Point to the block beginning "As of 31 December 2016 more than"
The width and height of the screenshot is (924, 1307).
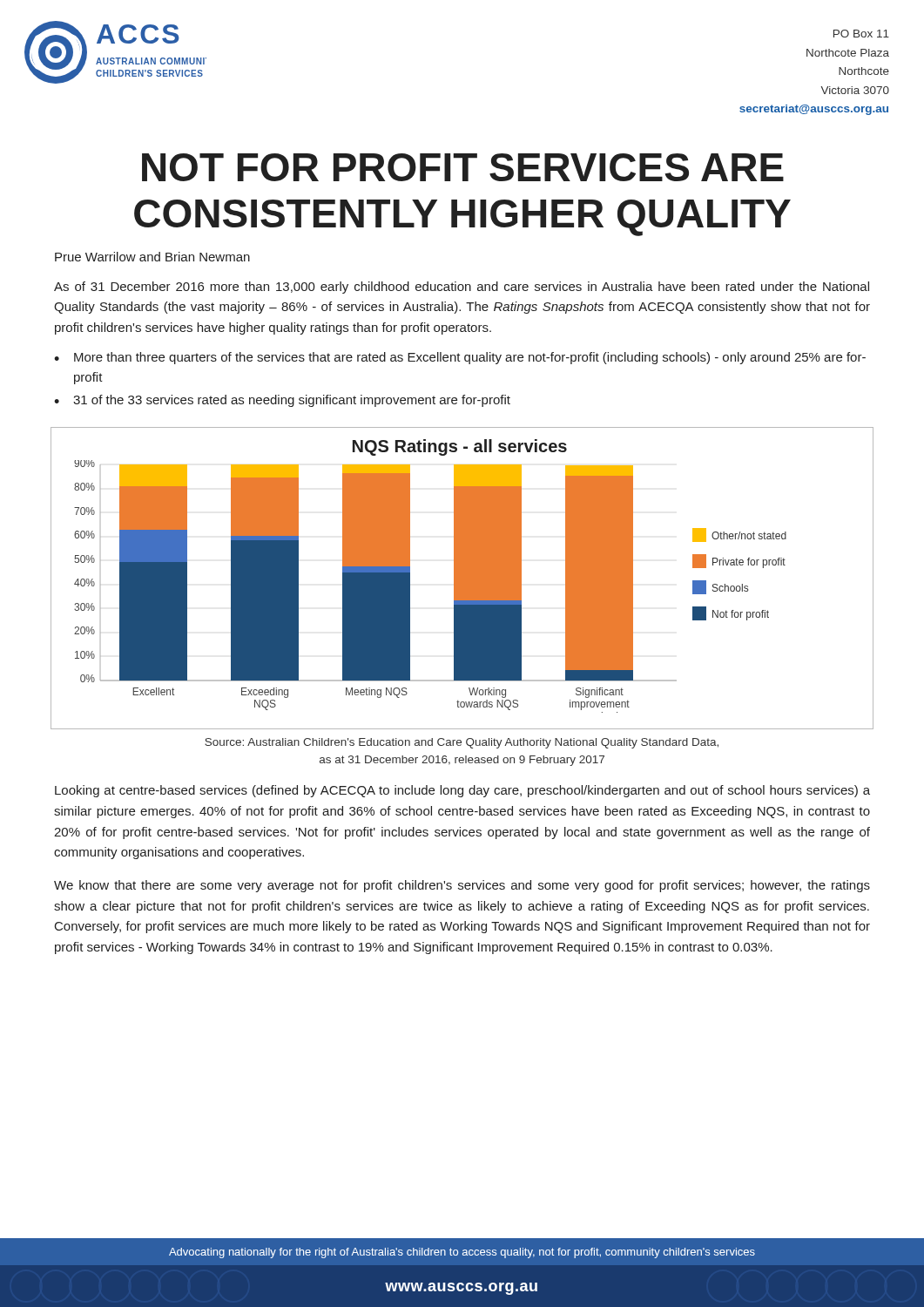point(462,307)
